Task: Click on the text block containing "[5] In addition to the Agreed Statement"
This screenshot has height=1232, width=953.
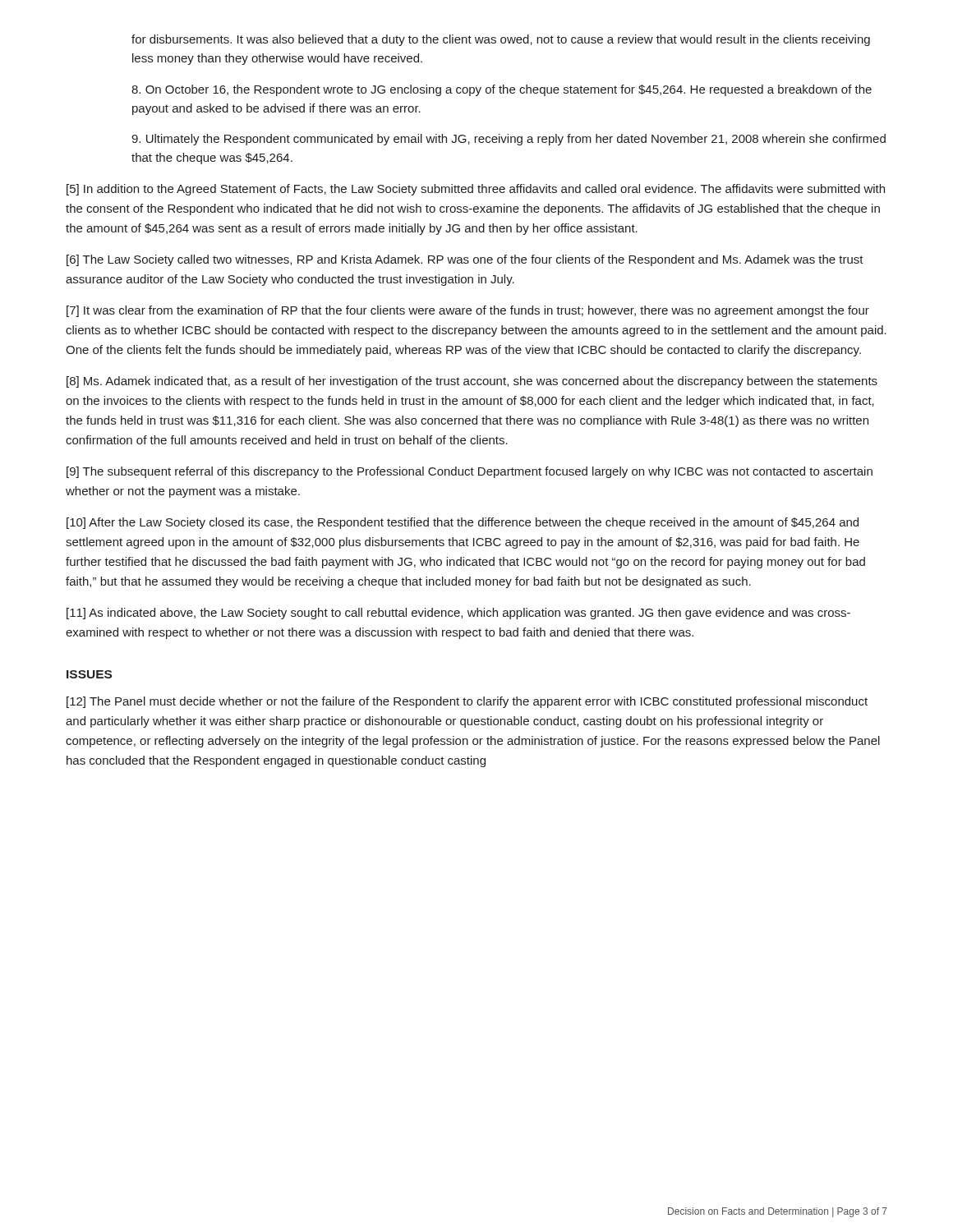Action: 476,208
